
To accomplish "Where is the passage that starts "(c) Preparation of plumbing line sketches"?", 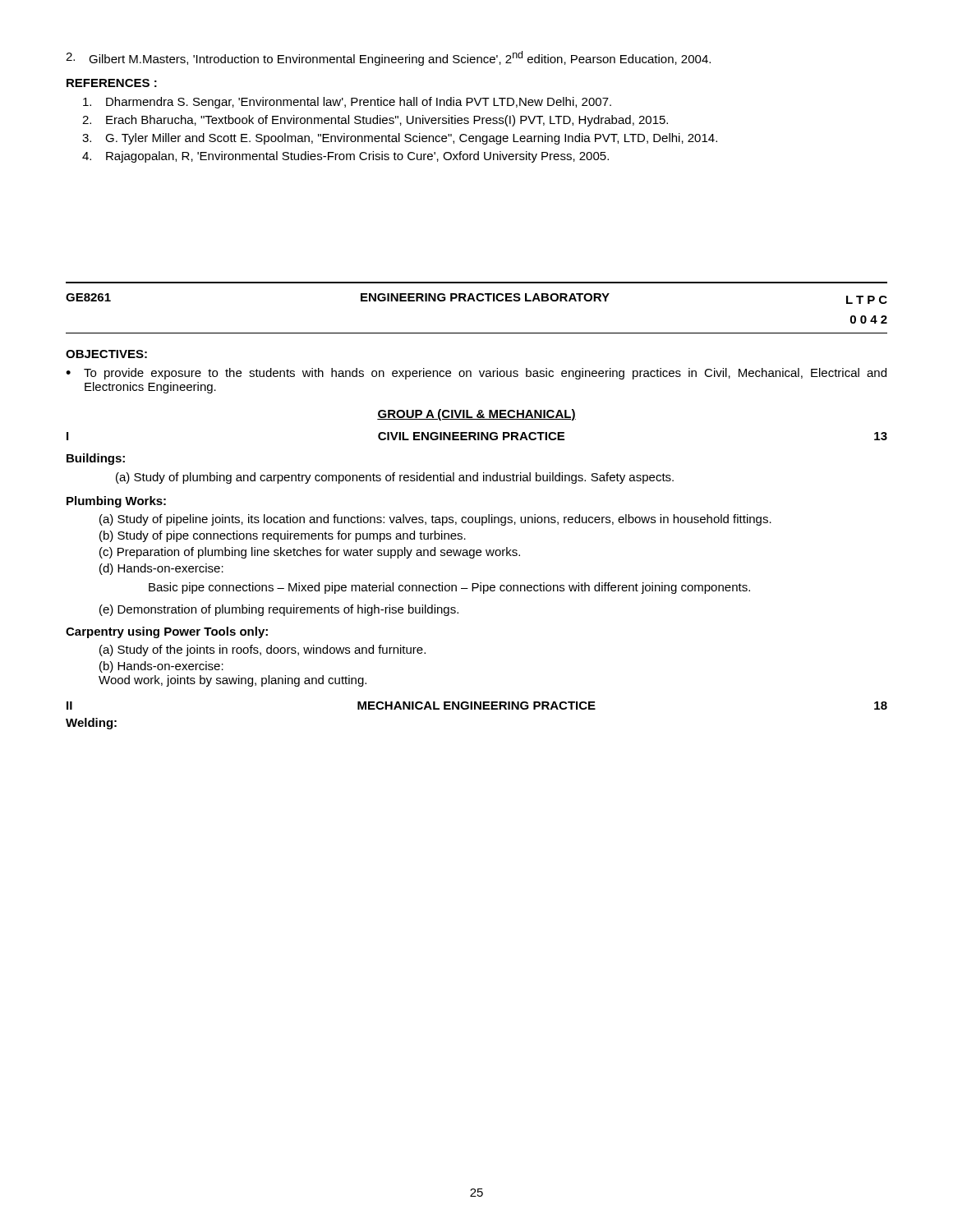I will point(493,552).
